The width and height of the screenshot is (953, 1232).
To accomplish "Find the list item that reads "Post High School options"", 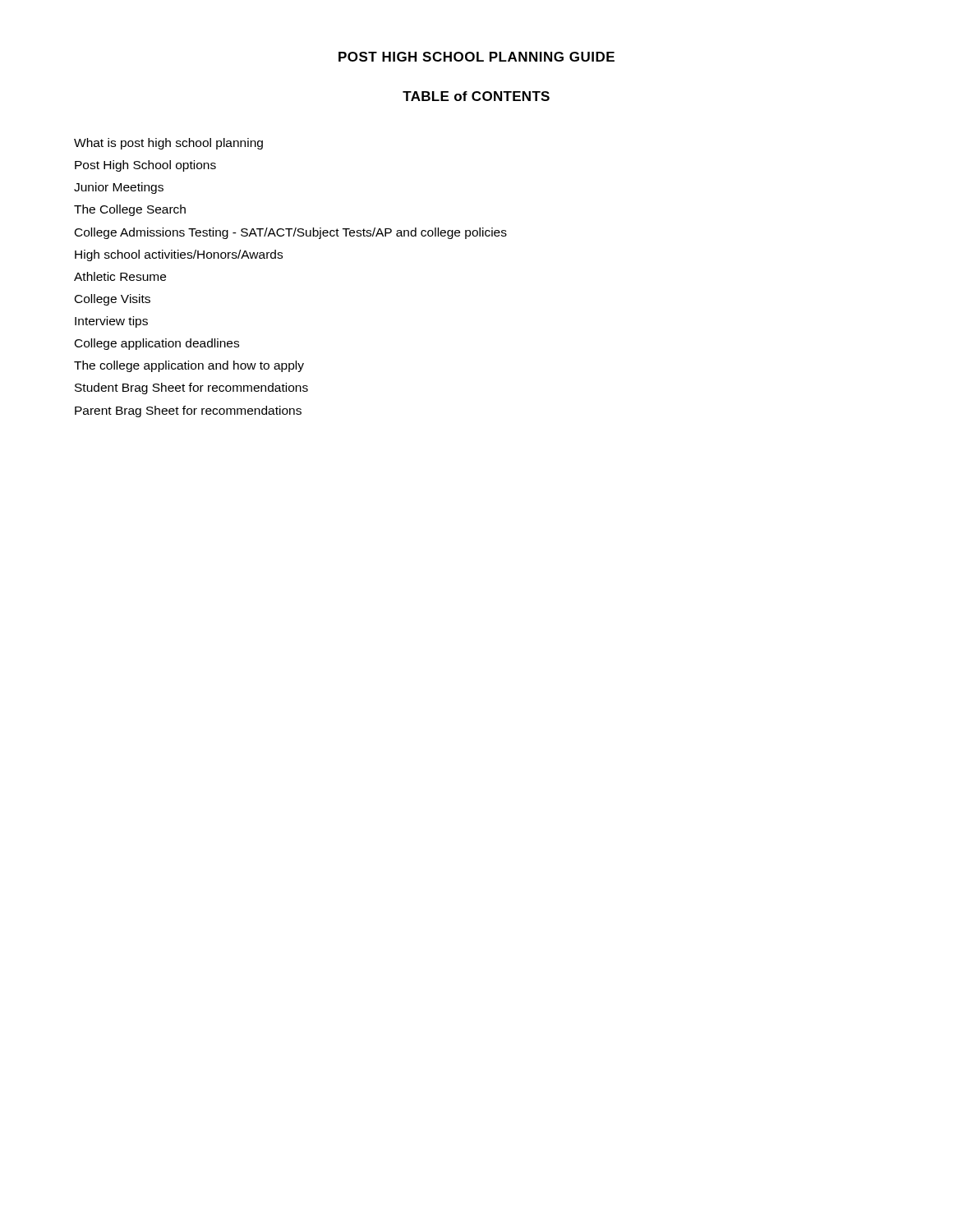I will (145, 165).
